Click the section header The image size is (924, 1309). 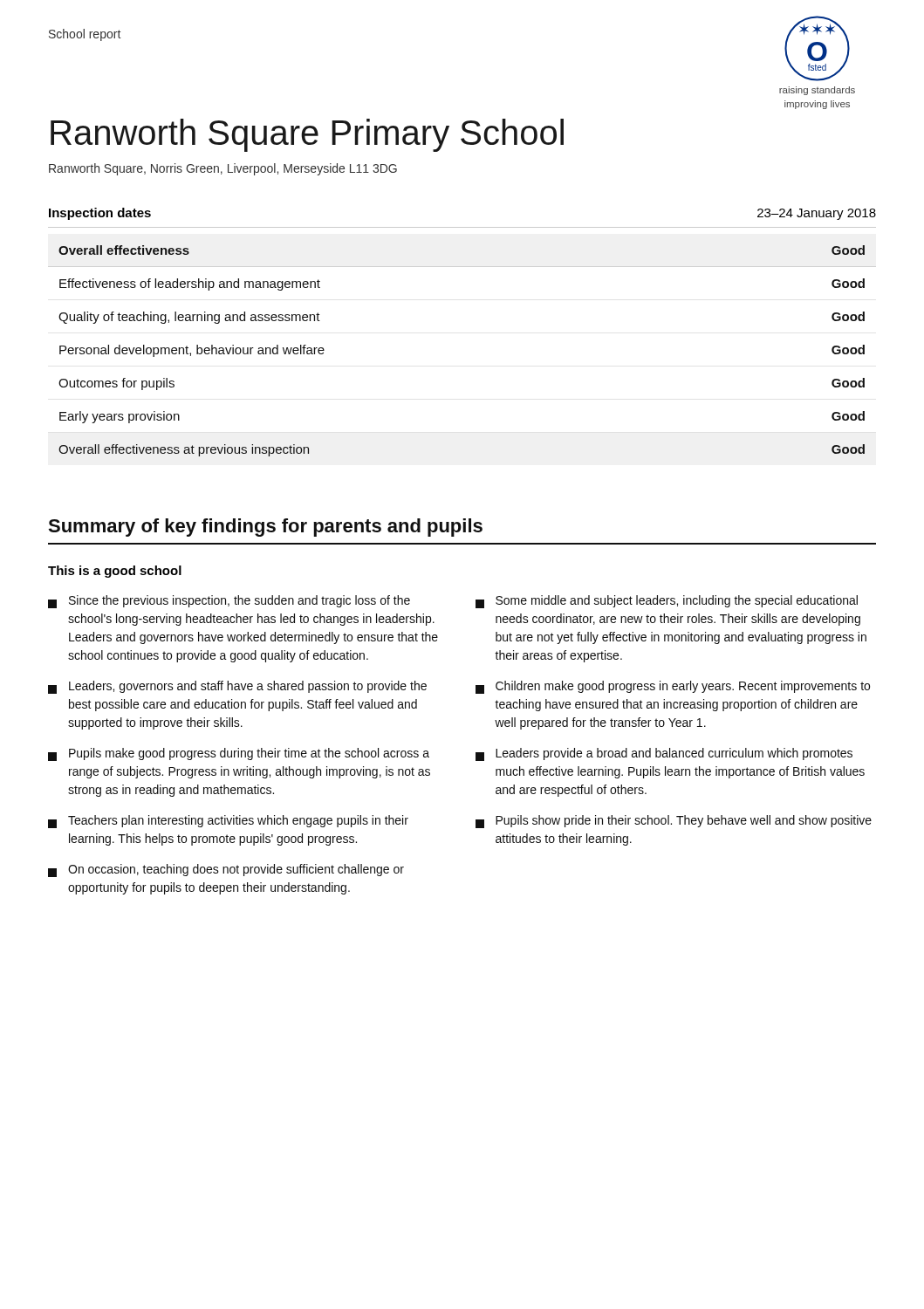tap(462, 530)
